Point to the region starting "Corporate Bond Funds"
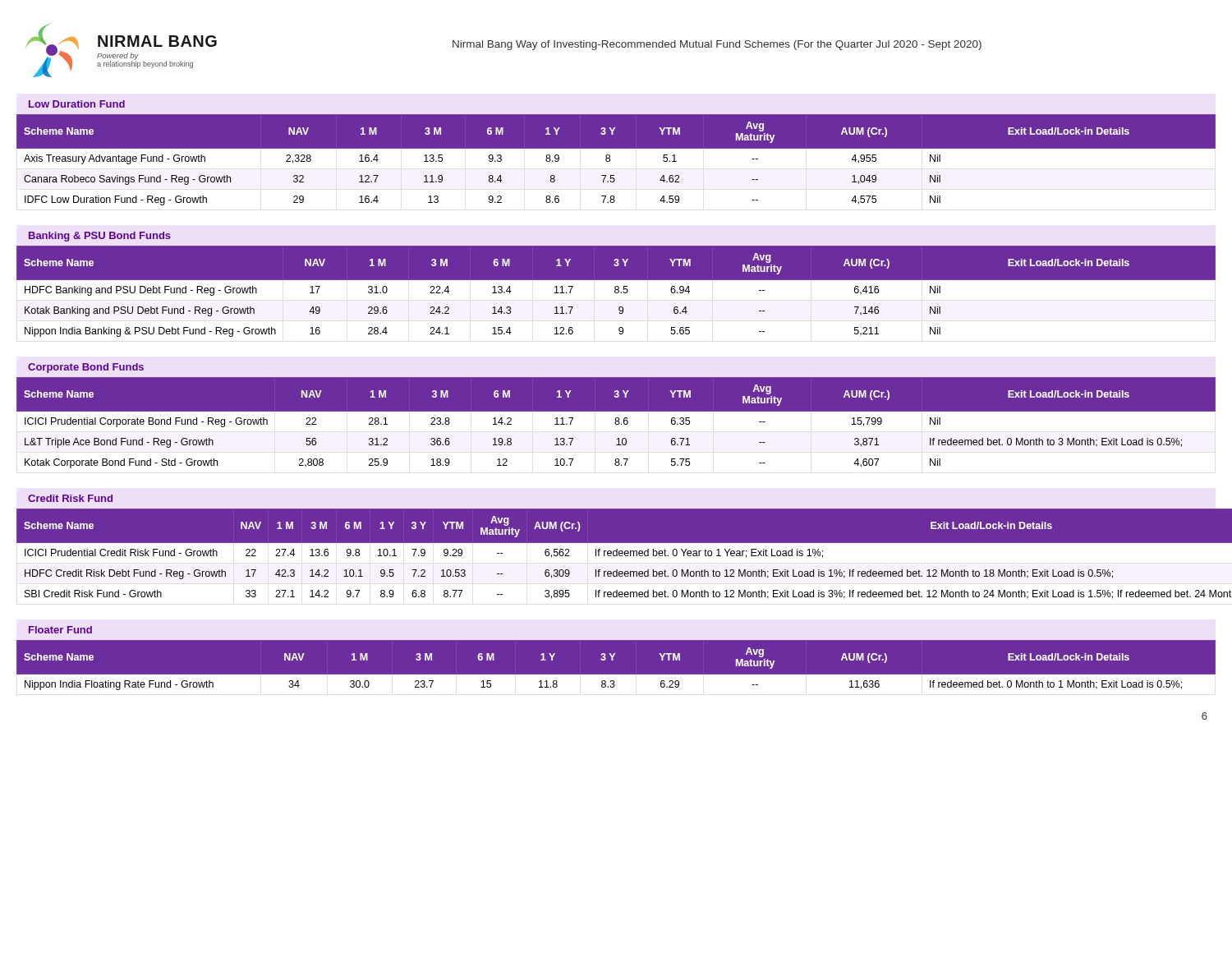 86,367
